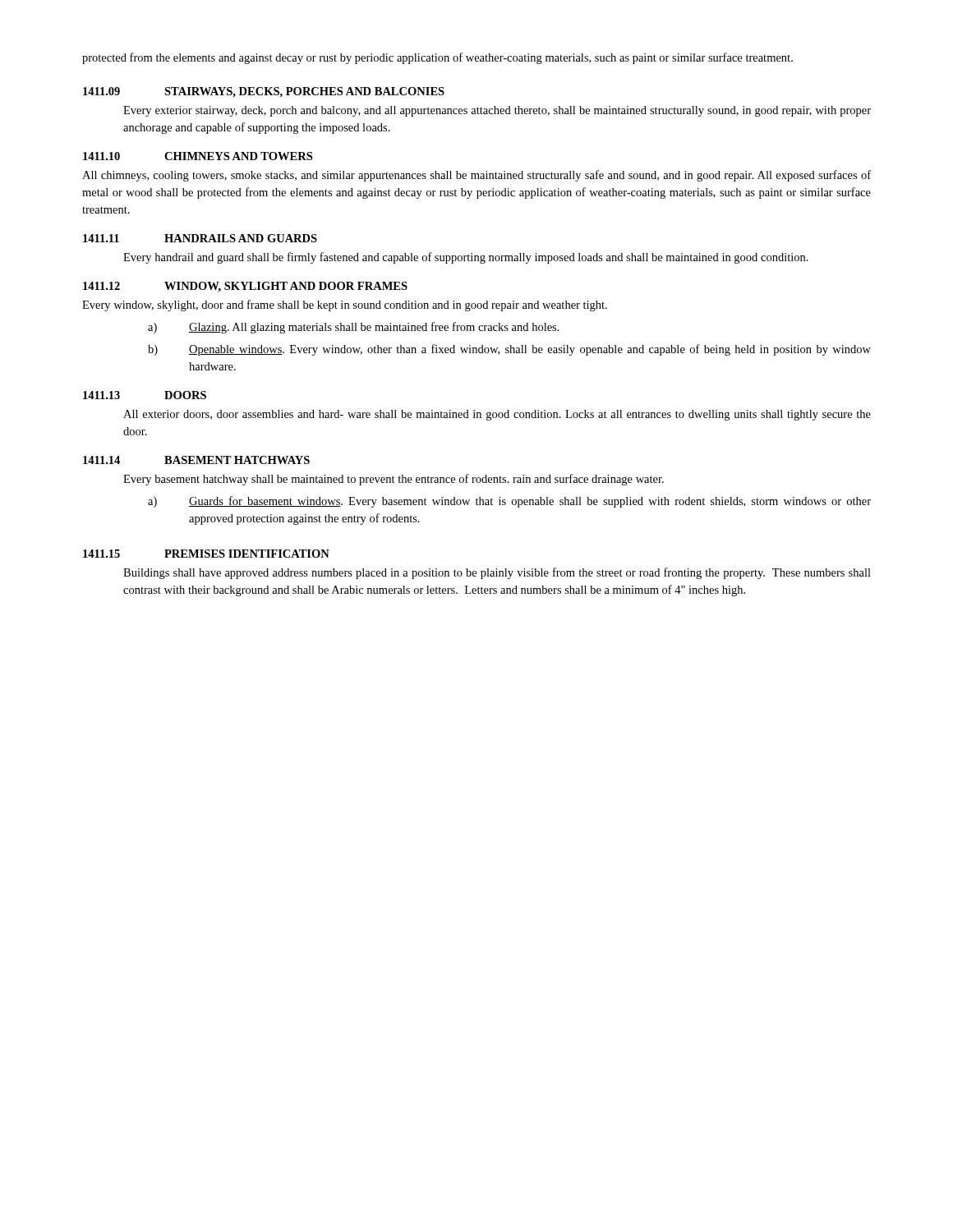This screenshot has height=1232, width=953.
Task: Find the element starting "Buildings shall have"
Action: pos(497,581)
